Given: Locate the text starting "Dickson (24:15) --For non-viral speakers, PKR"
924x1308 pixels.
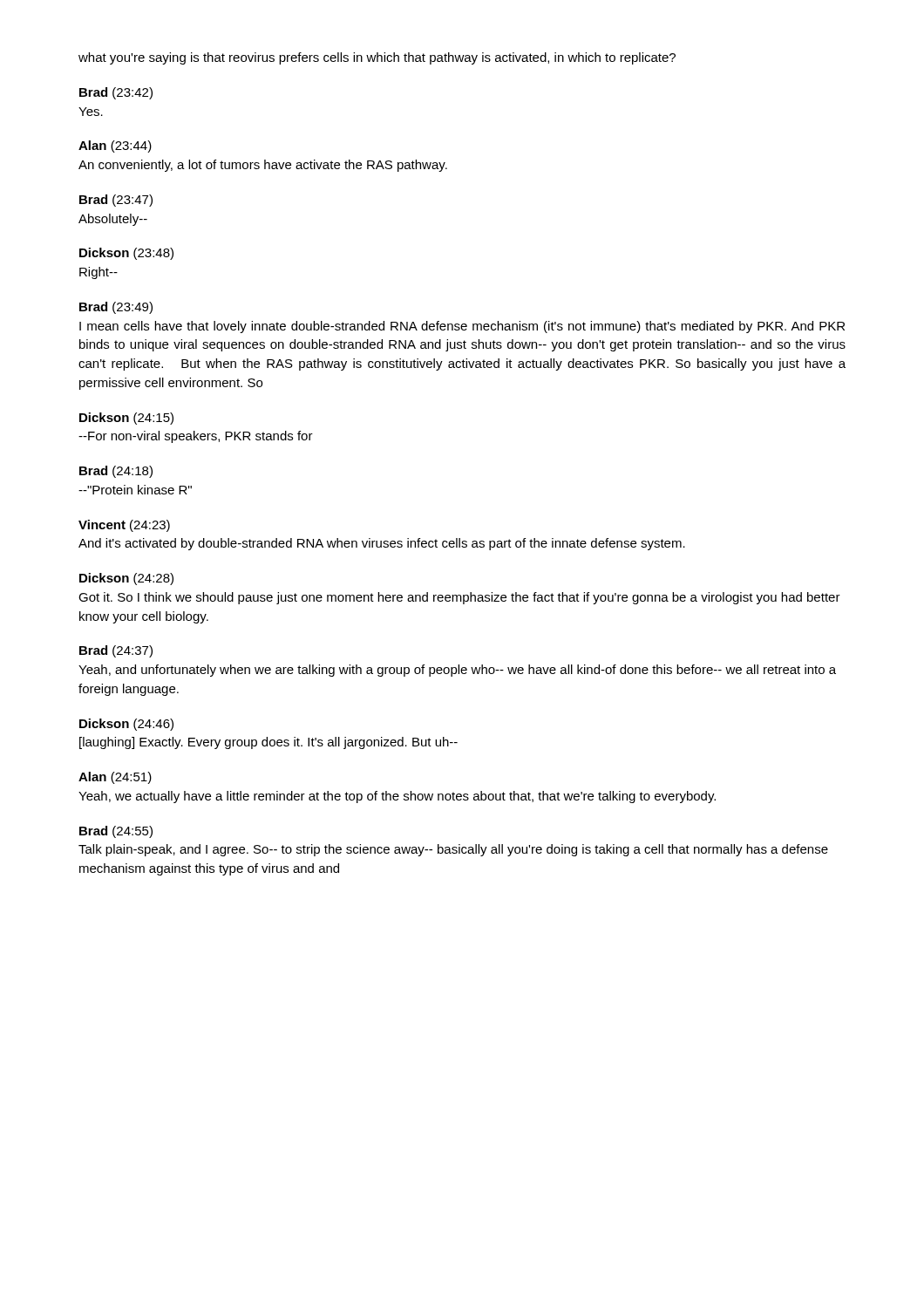Looking at the screenshot, I should click(x=126, y=419).
